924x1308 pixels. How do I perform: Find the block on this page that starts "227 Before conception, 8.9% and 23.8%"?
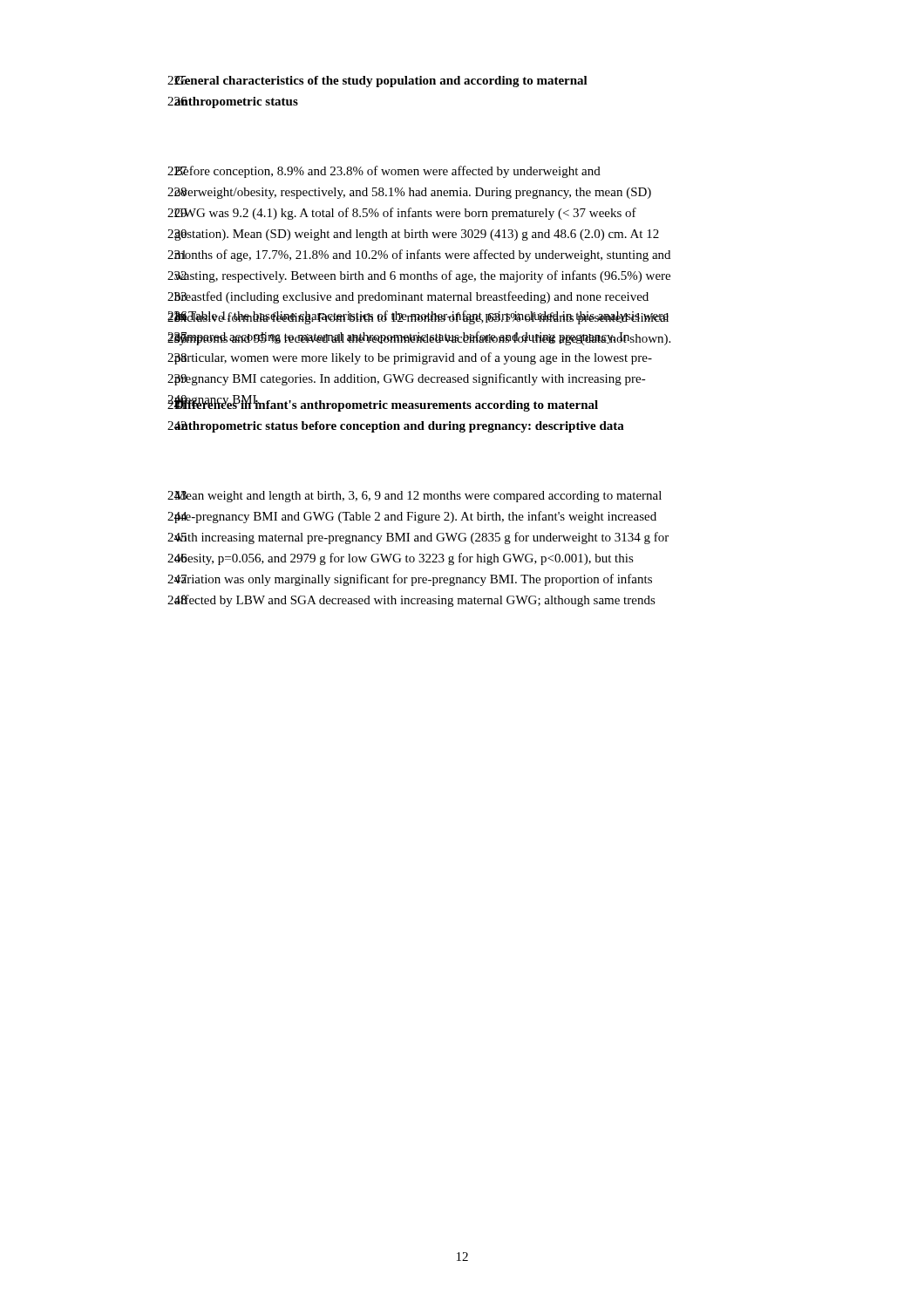click(x=479, y=255)
